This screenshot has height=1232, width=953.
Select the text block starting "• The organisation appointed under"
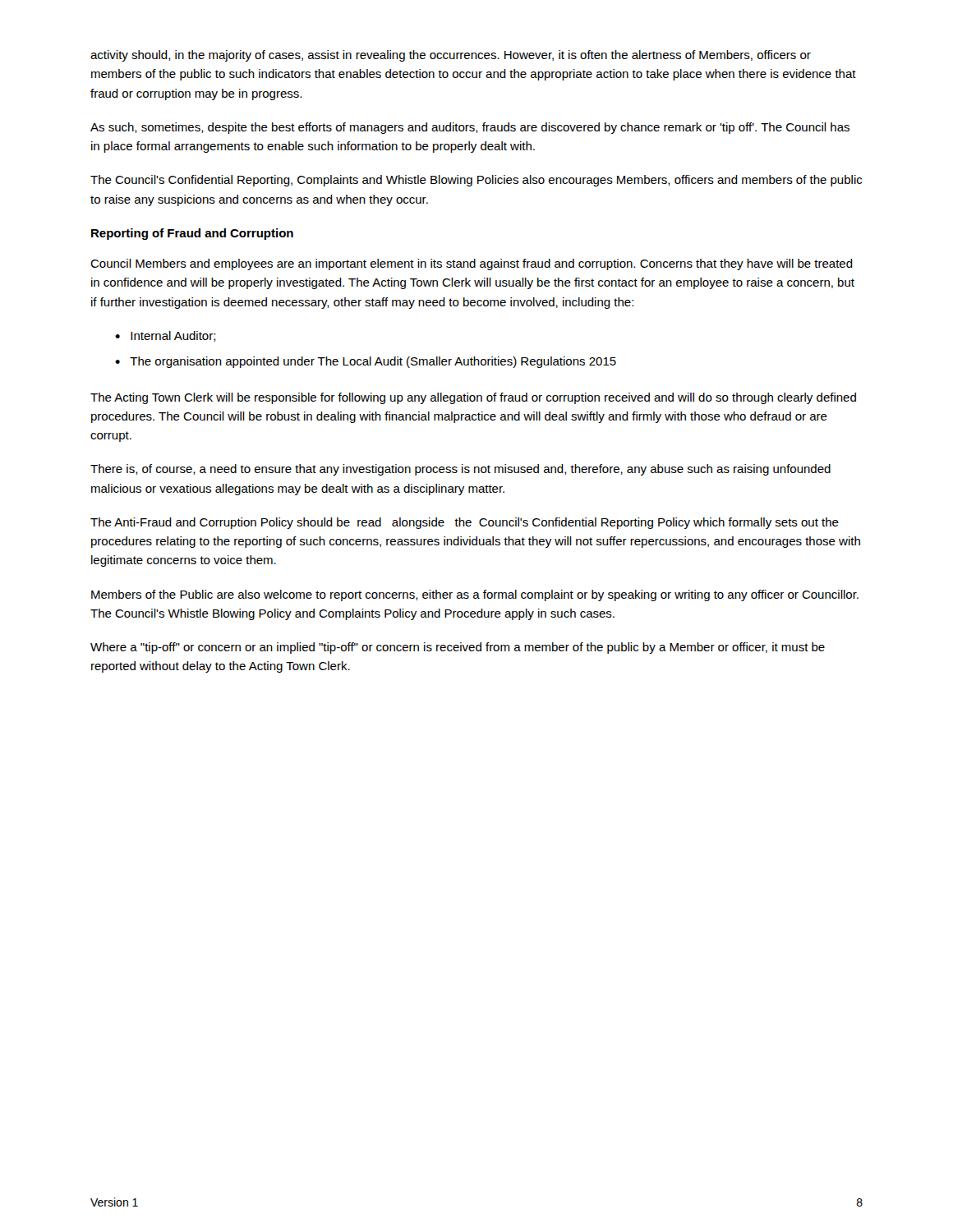366,362
